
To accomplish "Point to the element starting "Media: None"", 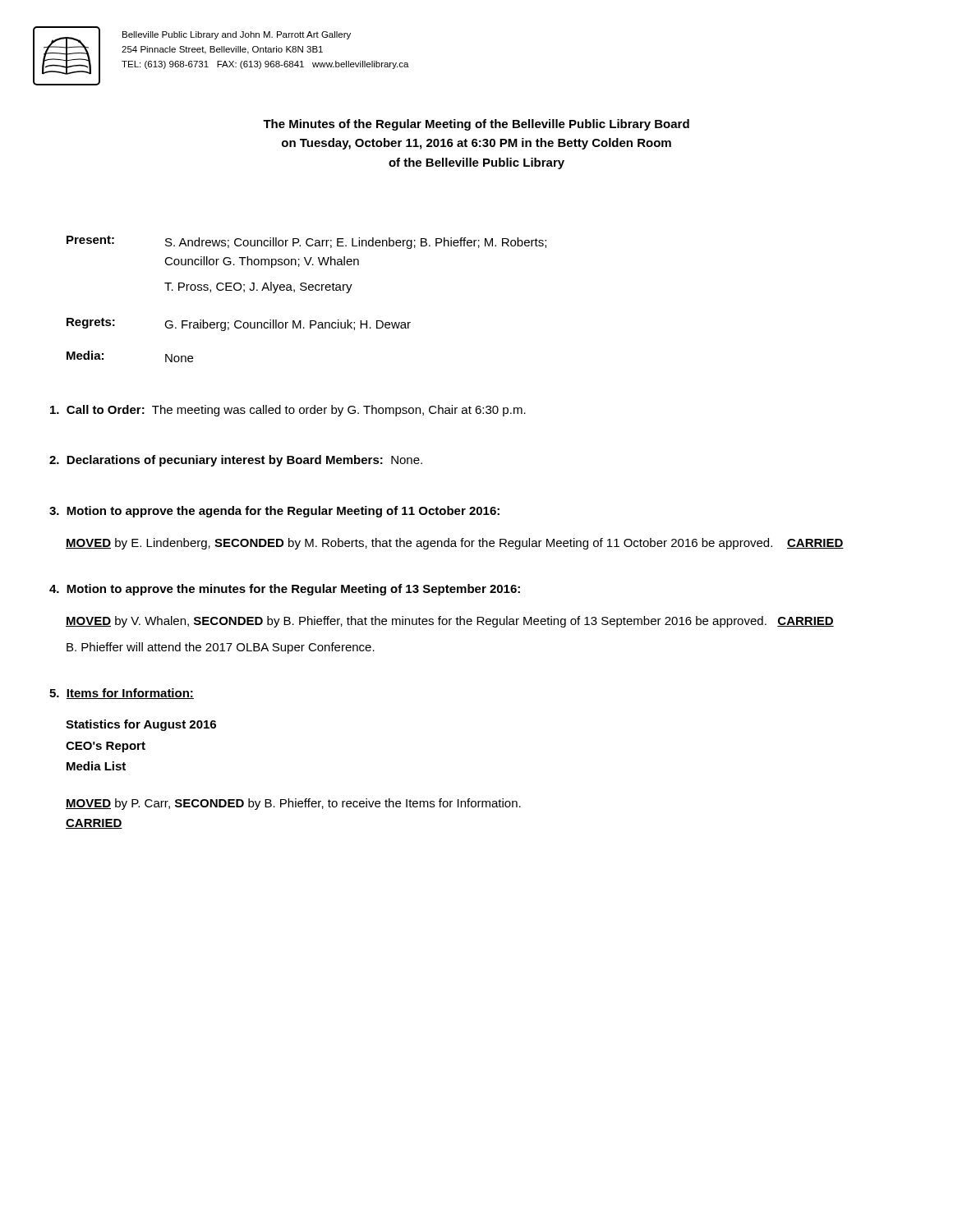I will 83,356.
